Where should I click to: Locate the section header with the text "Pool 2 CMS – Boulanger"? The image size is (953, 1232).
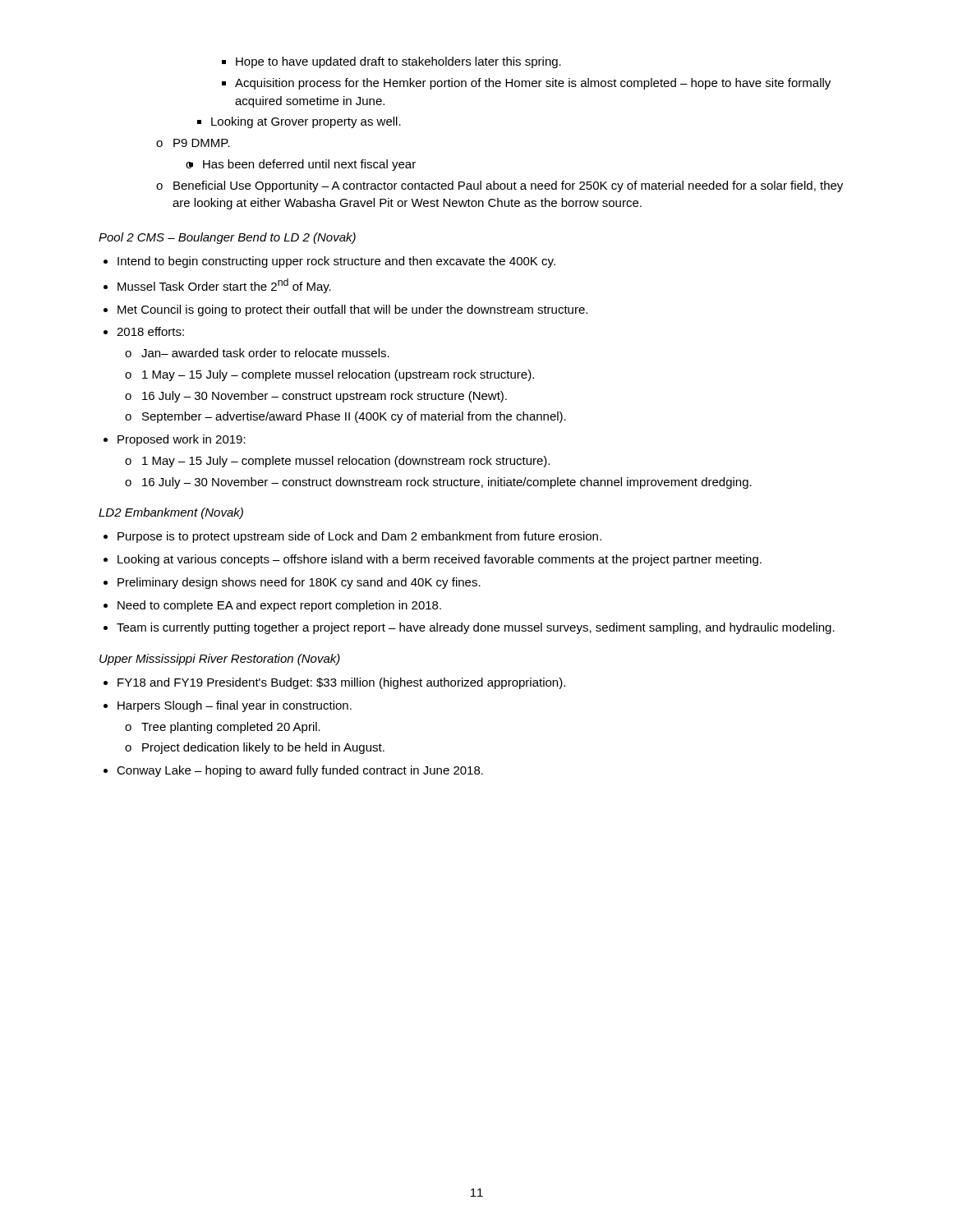[227, 237]
